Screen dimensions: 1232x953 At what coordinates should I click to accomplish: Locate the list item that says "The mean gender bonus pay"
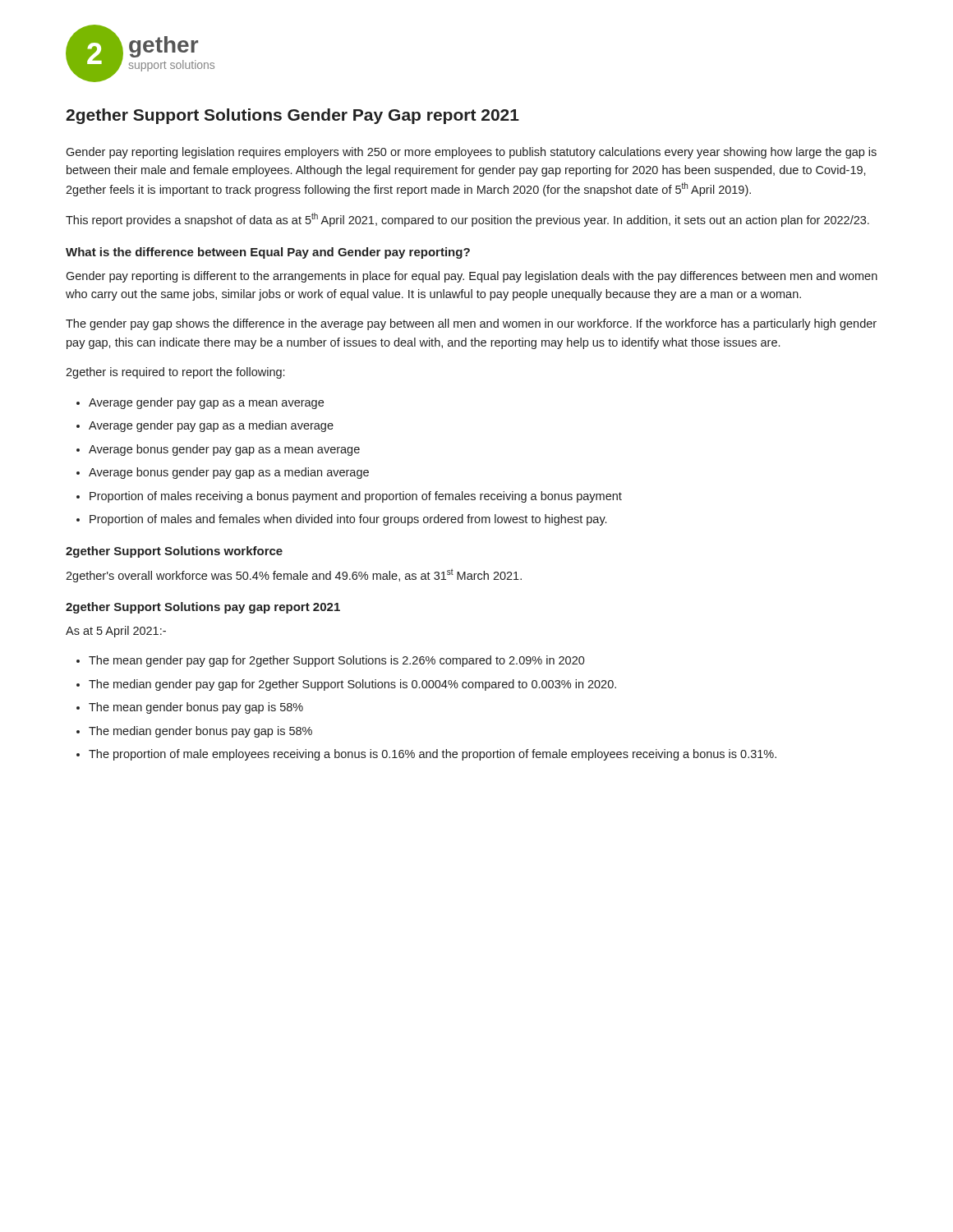click(x=196, y=707)
